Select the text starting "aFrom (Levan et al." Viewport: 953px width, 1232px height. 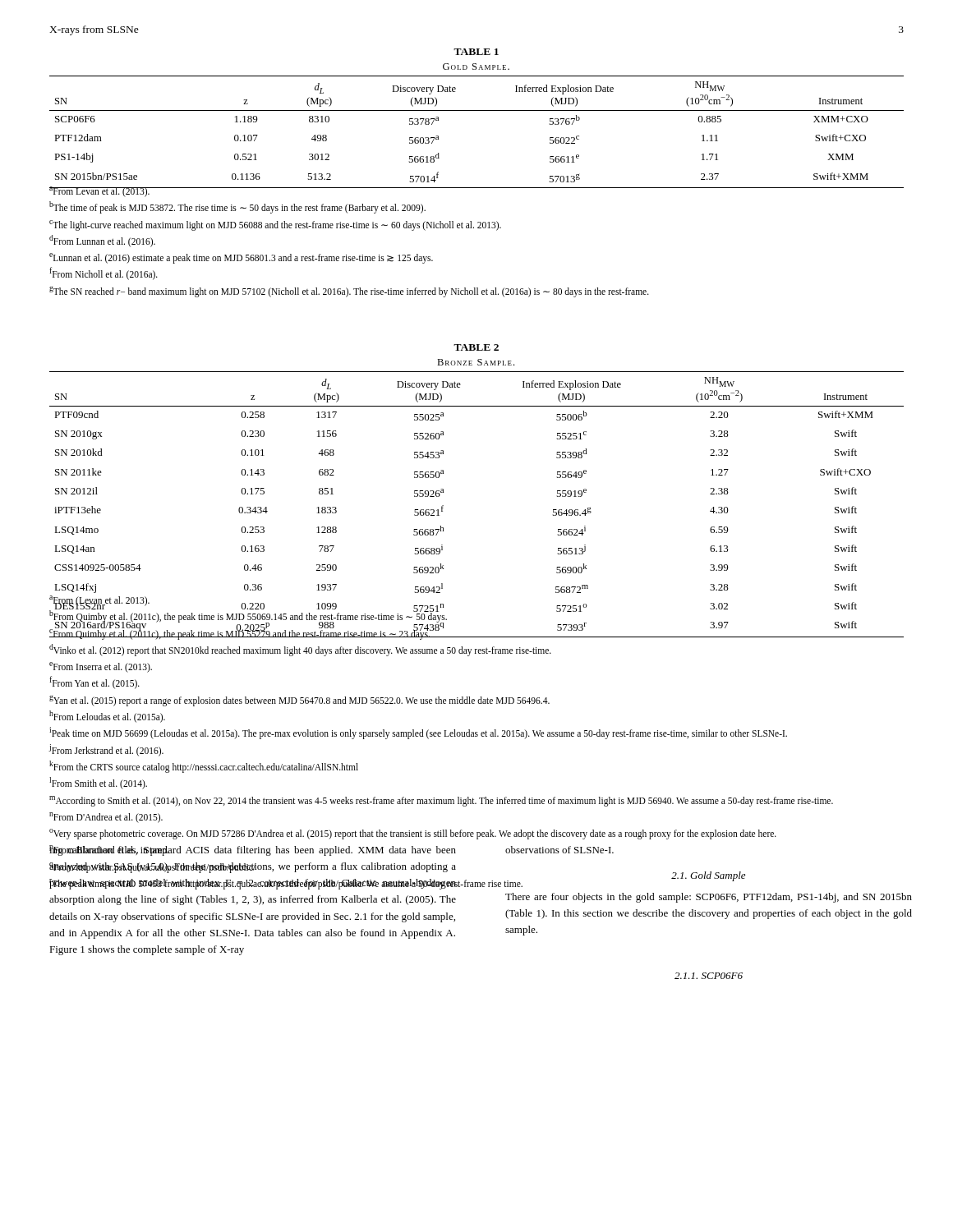coord(476,741)
